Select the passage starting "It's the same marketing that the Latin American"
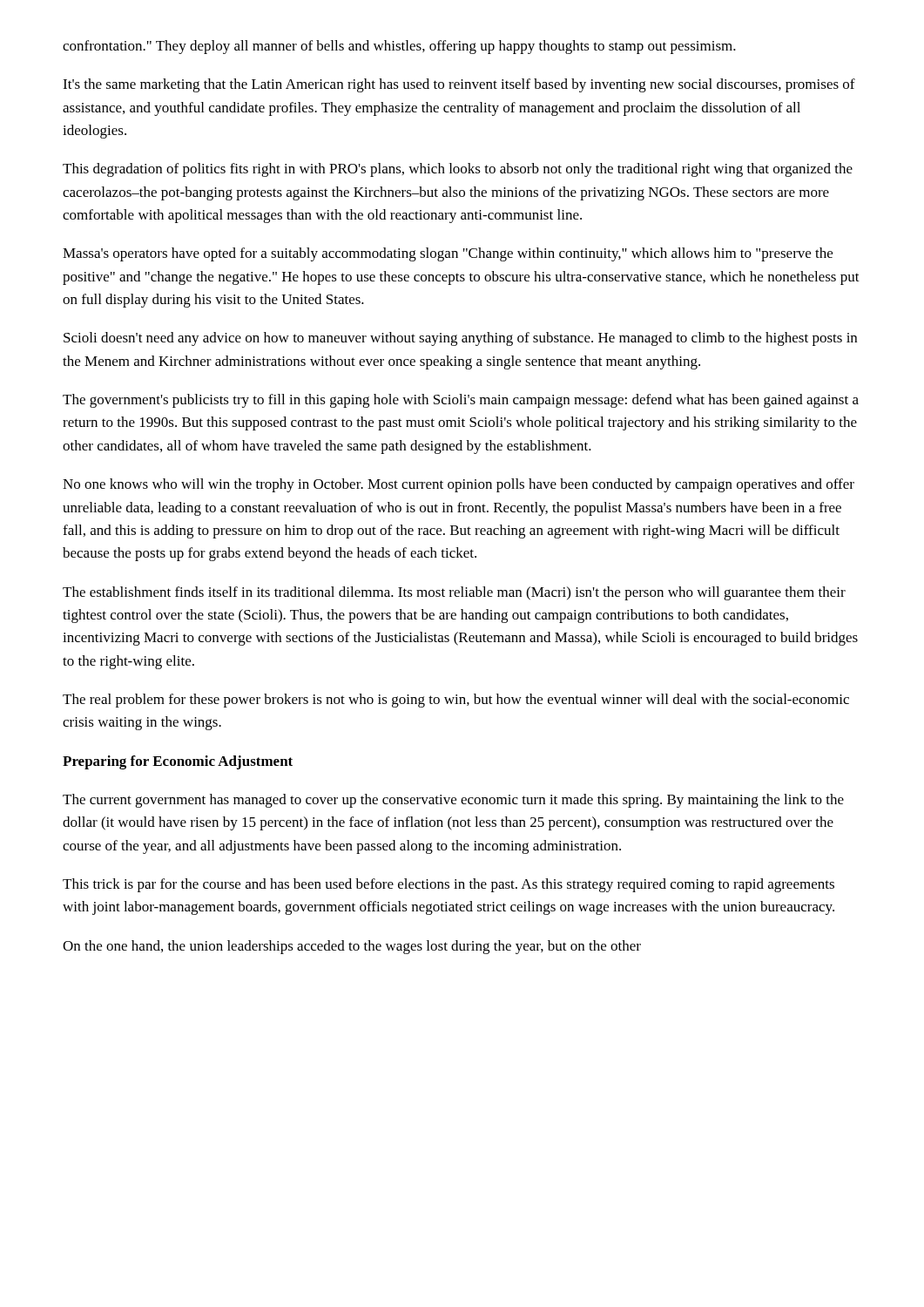 (459, 107)
